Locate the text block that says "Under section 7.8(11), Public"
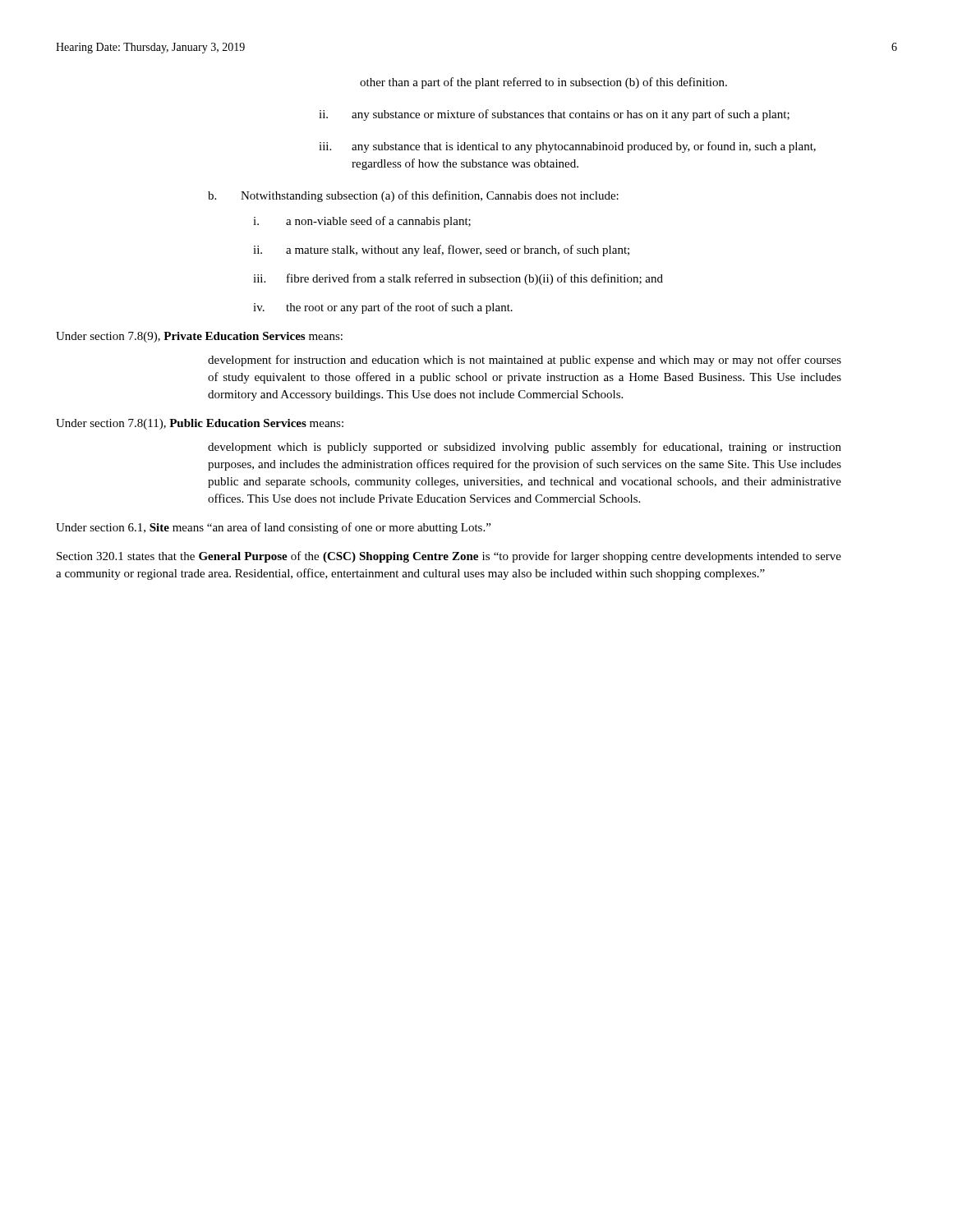This screenshot has height=1232, width=953. coord(200,423)
